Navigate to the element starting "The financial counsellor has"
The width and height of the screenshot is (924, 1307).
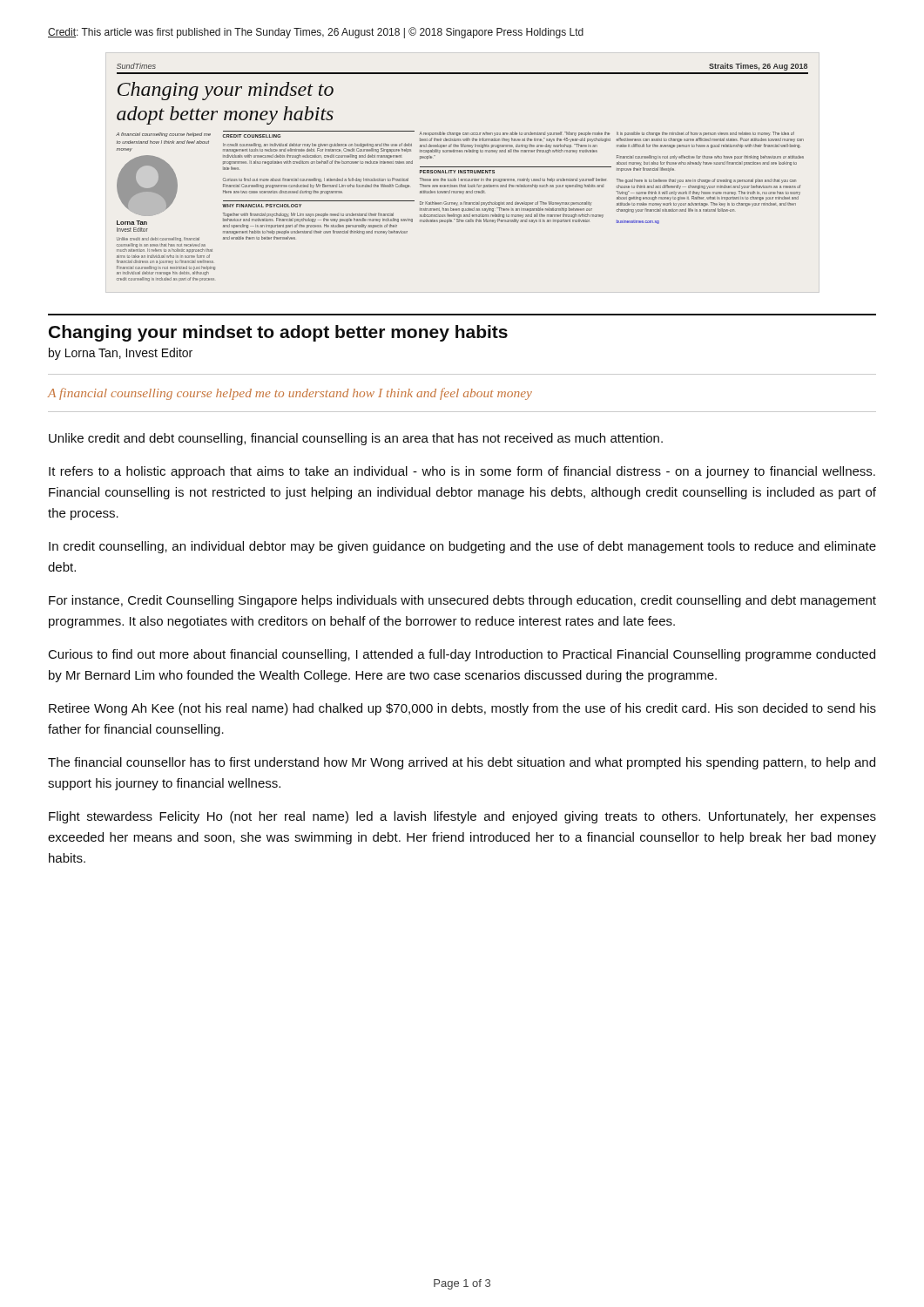462,772
